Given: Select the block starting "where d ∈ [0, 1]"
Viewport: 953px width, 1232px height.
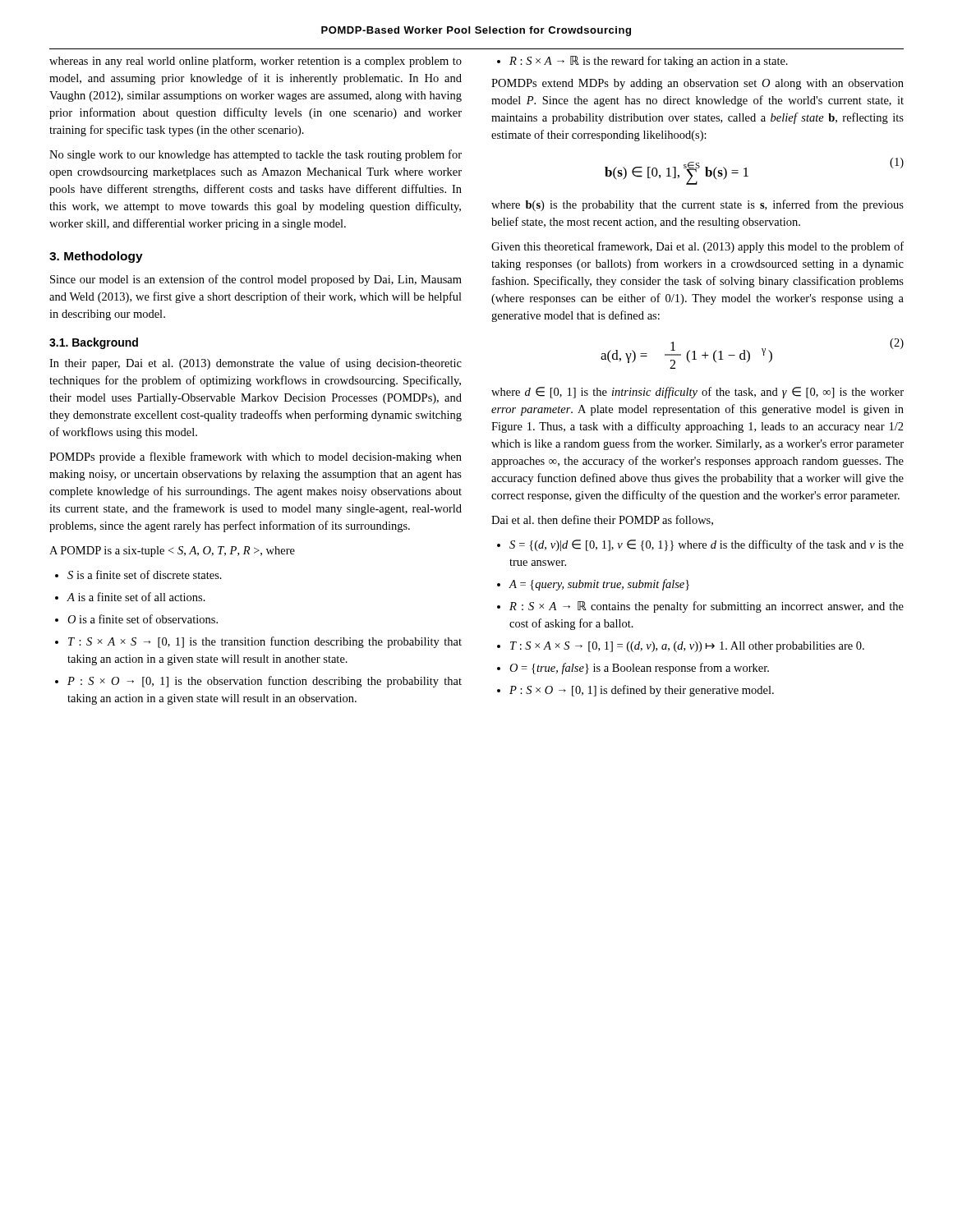Looking at the screenshot, I should 698,444.
